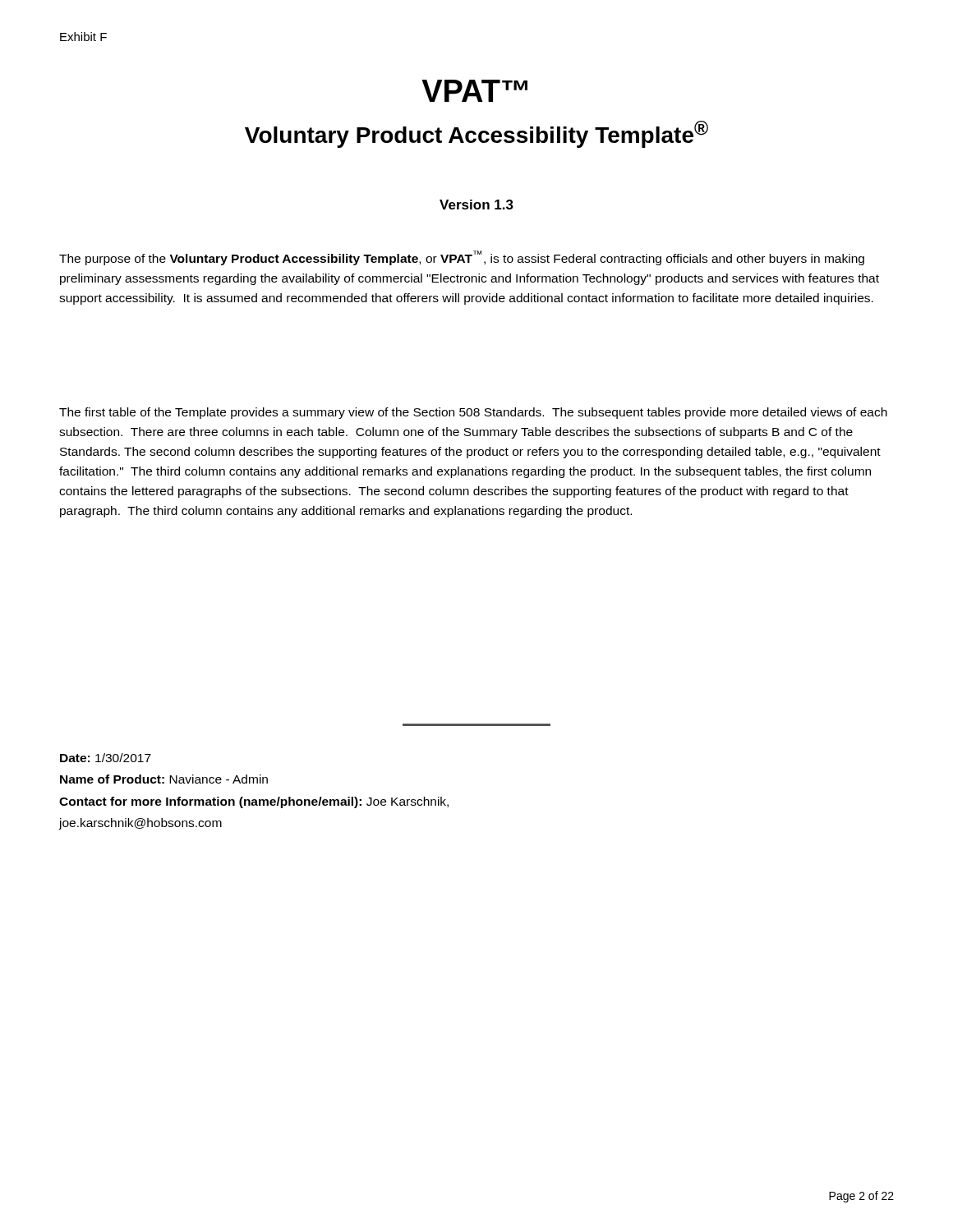Navigate to the block starting "Version 1.3"
953x1232 pixels.
point(476,205)
